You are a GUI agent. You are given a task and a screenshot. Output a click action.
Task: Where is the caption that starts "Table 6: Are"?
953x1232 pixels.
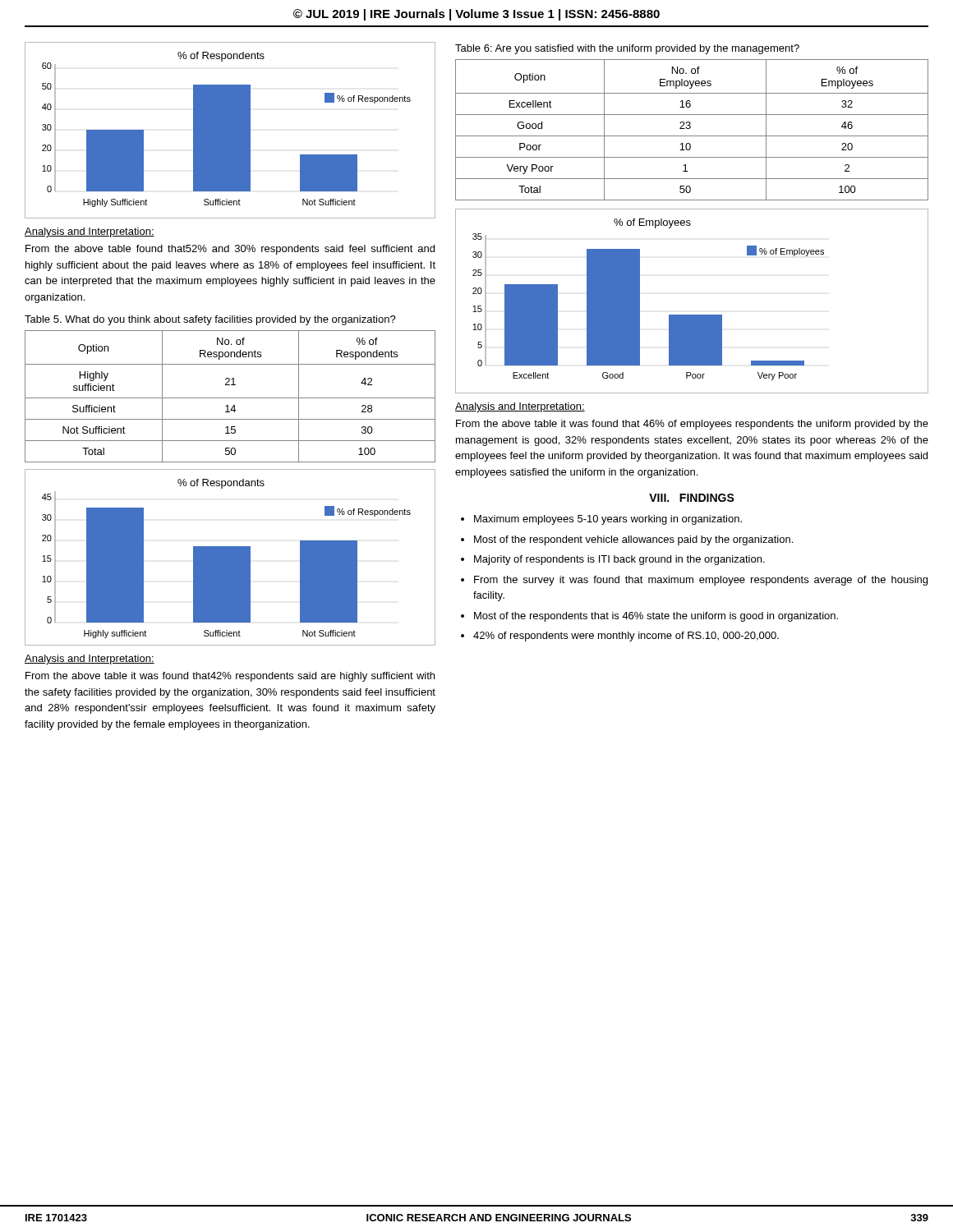click(x=627, y=48)
